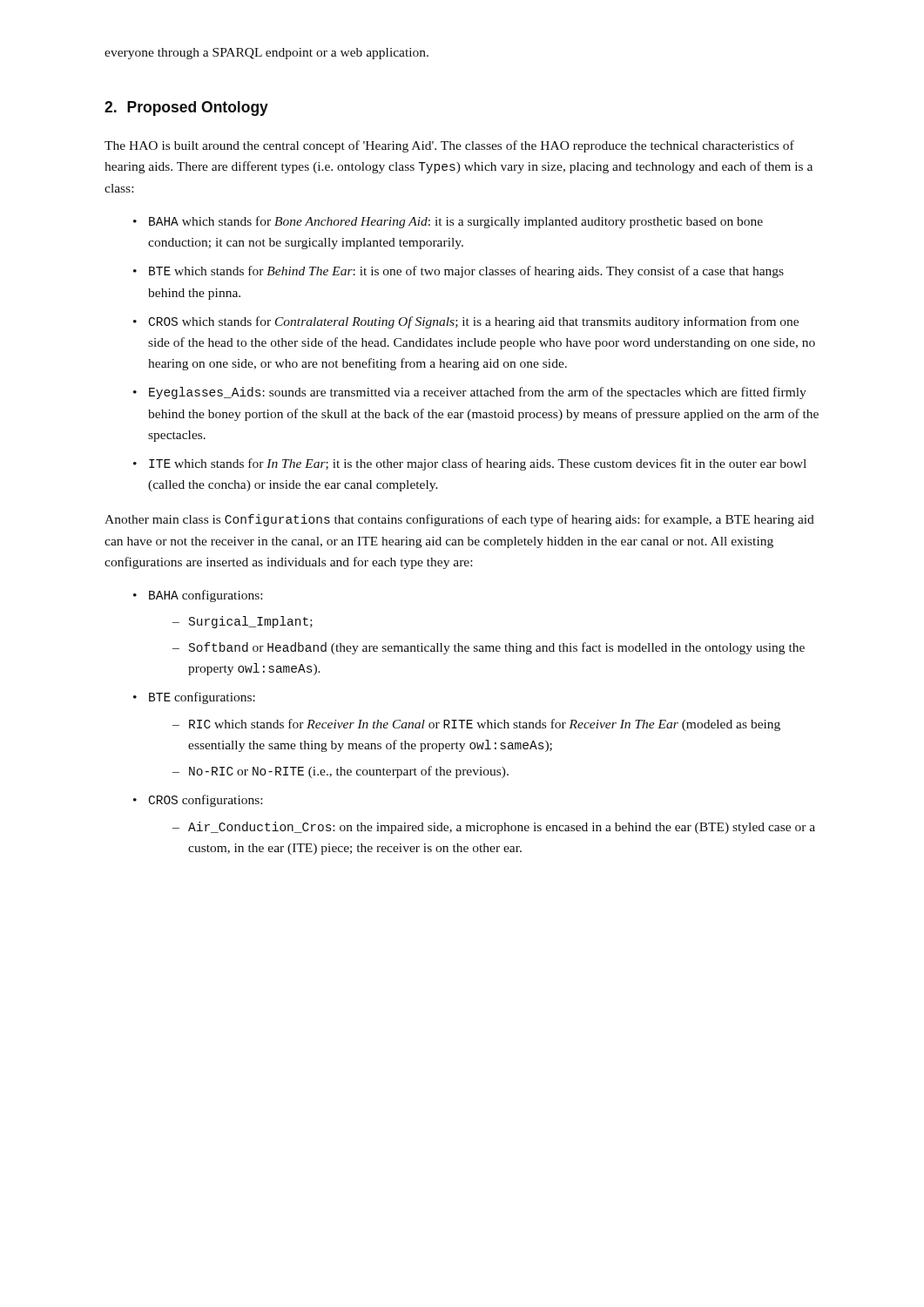Point to "2. Proposed Ontology"
924x1307 pixels.
[186, 107]
